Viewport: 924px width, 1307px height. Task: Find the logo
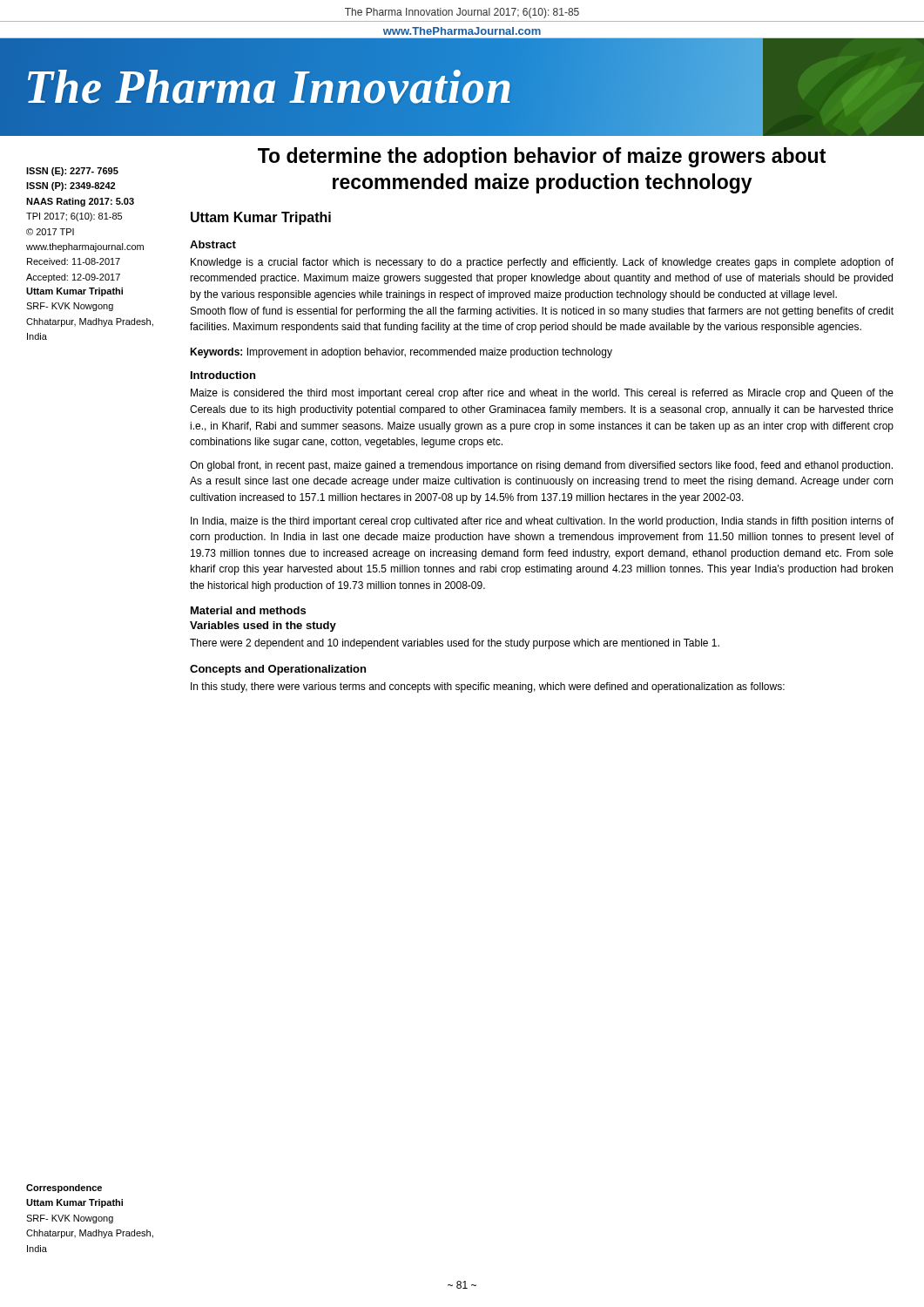coord(462,87)
